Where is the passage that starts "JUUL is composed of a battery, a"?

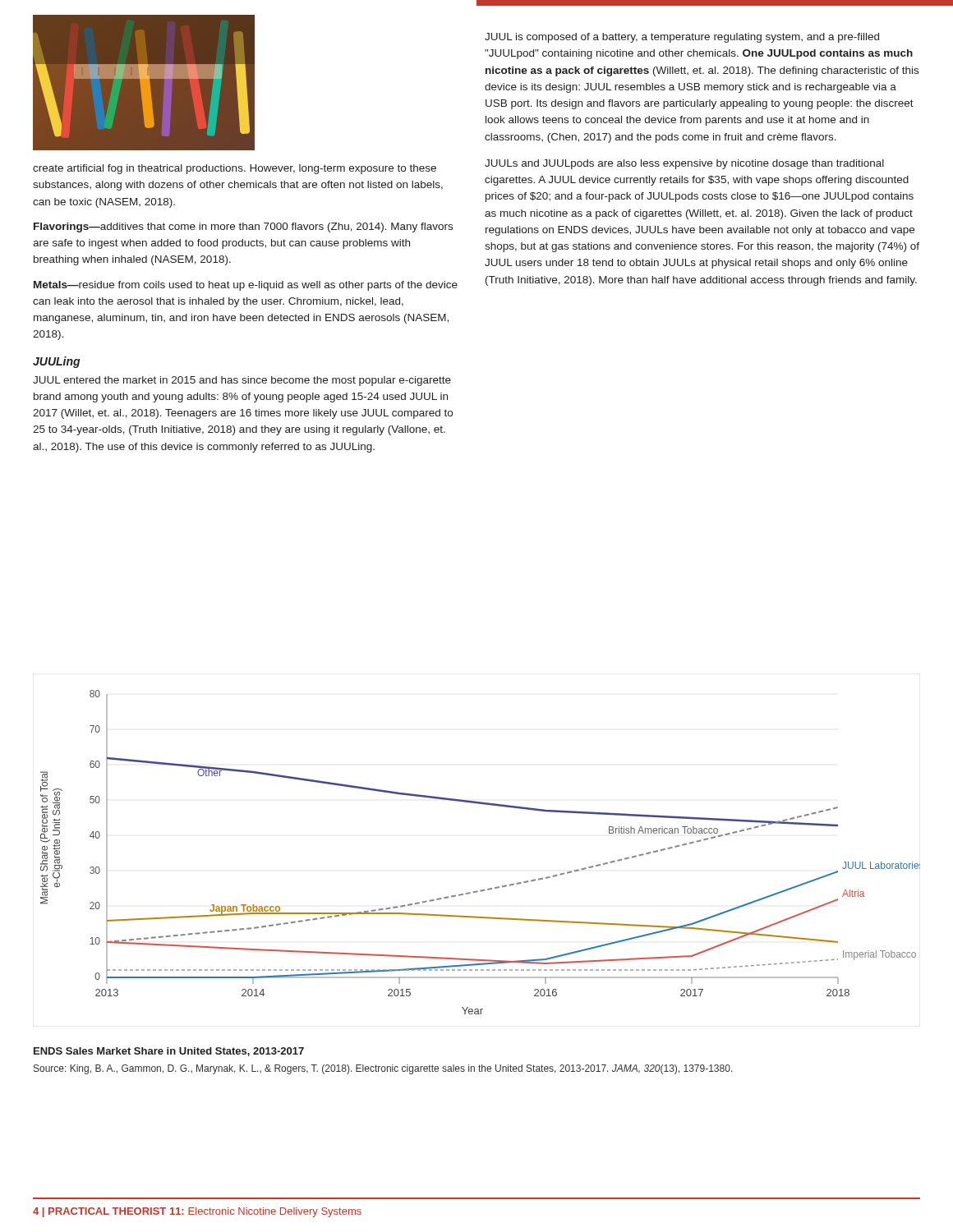coord(702,87)
